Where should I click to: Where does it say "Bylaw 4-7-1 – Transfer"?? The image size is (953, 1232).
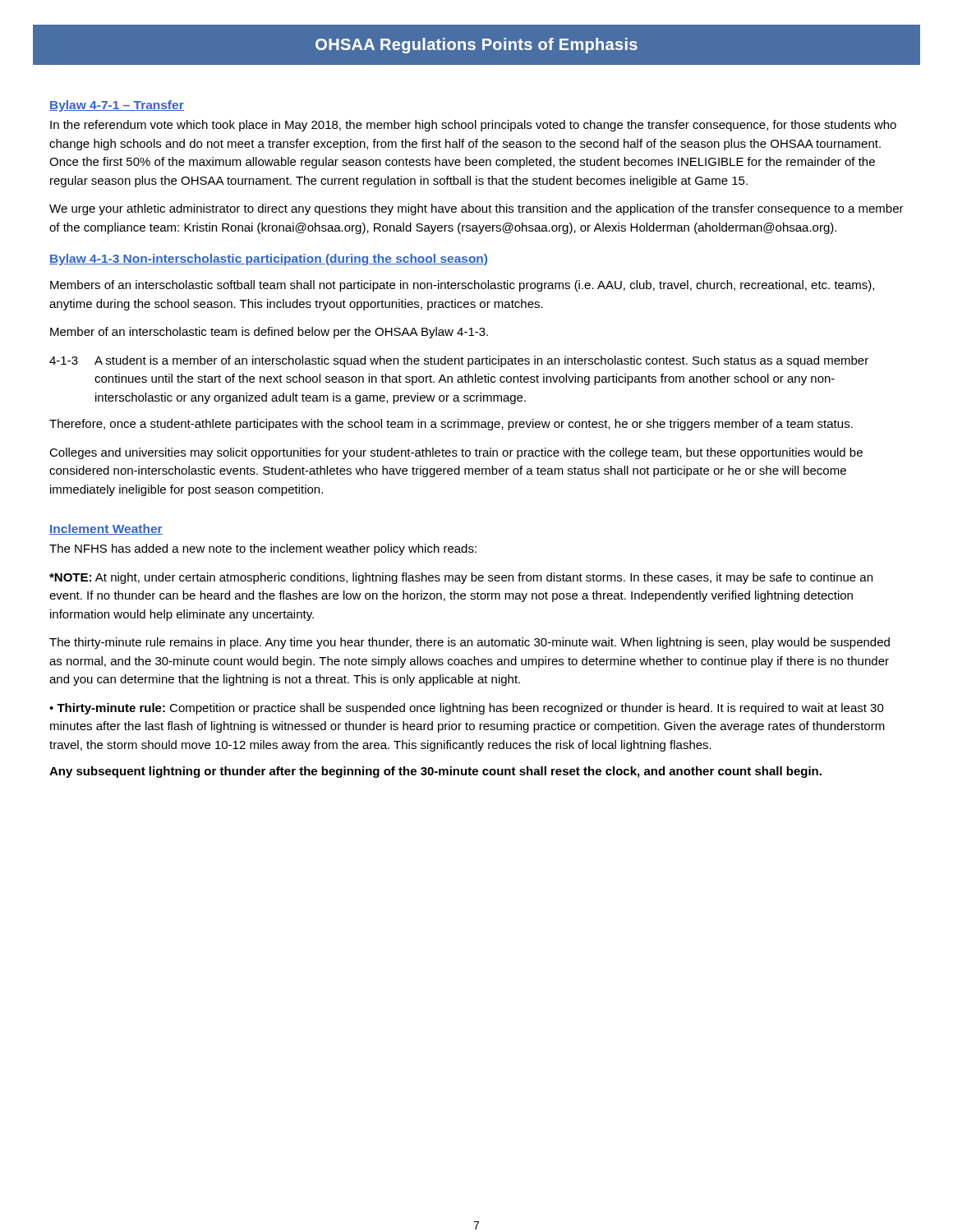tap(117, 105)
